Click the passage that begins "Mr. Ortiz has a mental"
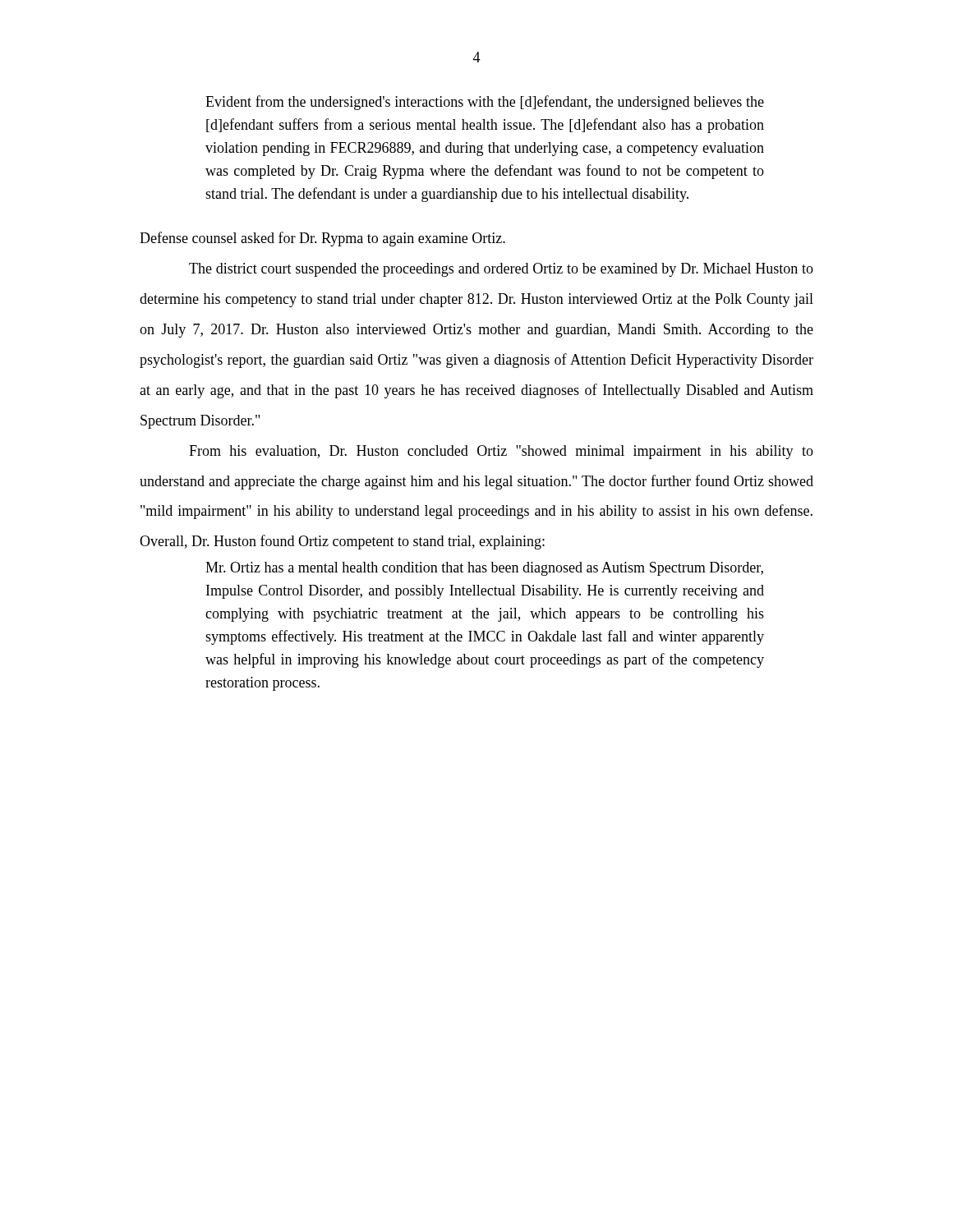 point(485,625)
